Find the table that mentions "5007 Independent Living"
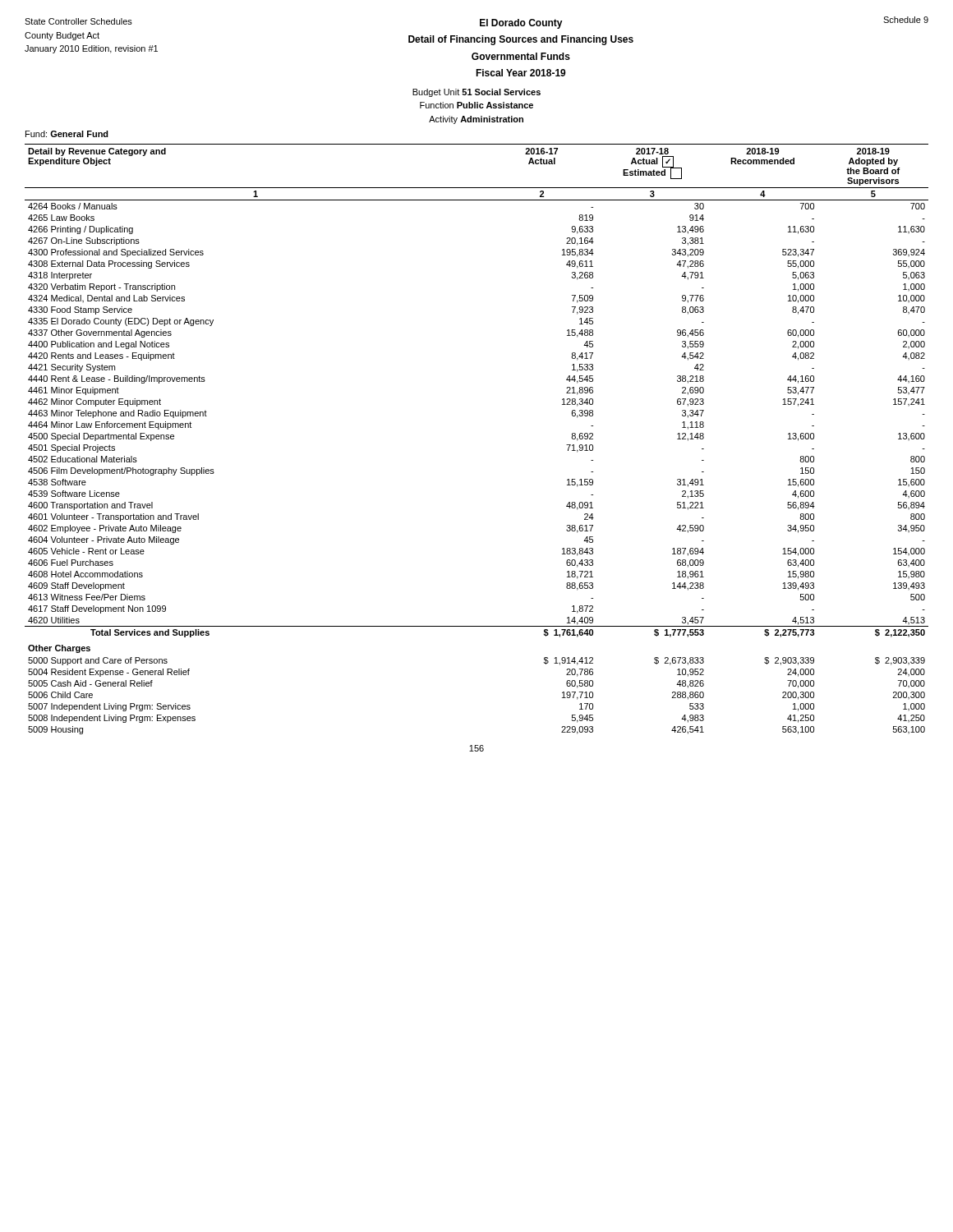Image resolution: width=953 pixels, height=1232 pixels. 476,439
